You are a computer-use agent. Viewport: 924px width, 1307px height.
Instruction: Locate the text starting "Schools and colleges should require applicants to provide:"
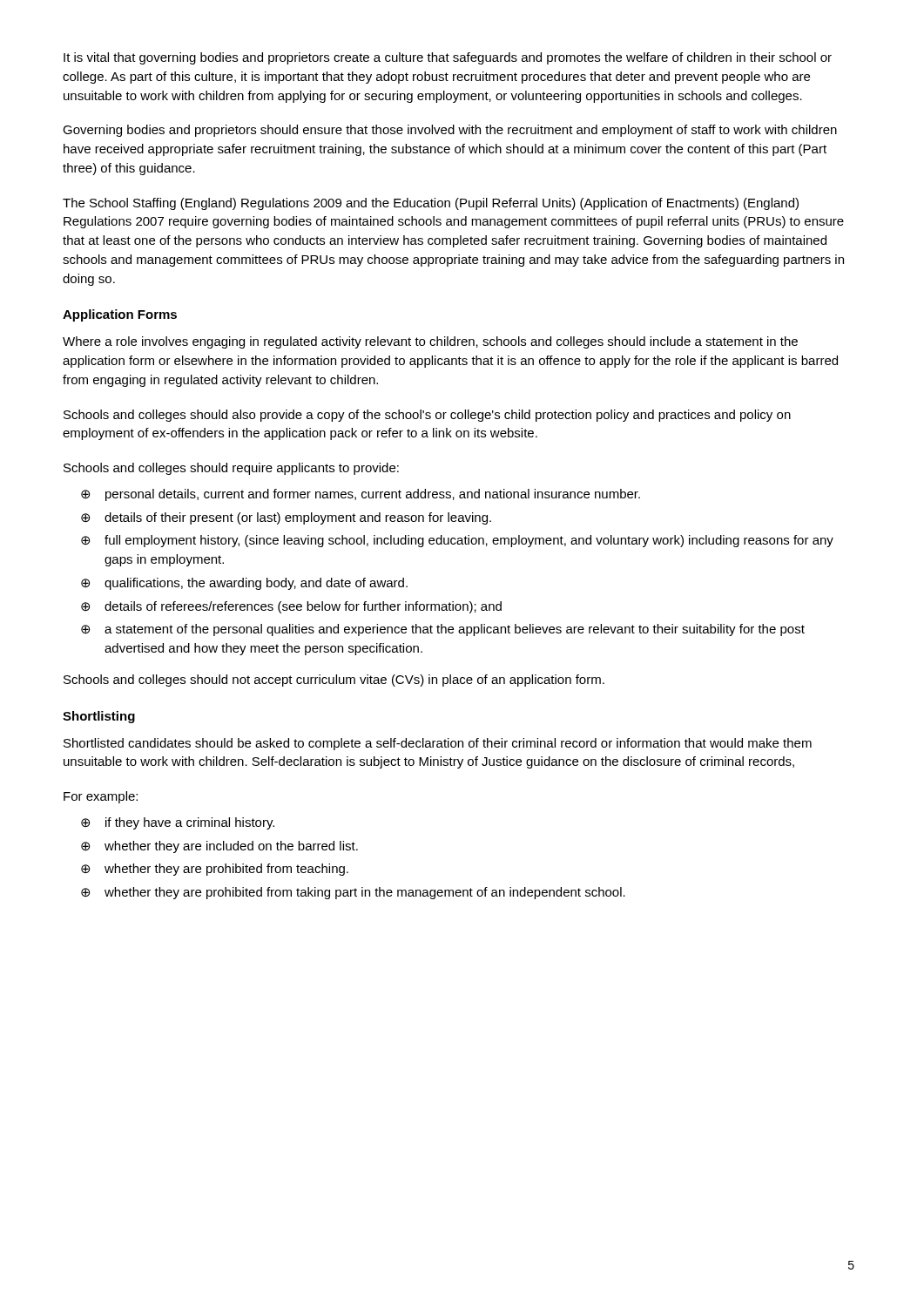pyautogui.click(x=231, y=467)
